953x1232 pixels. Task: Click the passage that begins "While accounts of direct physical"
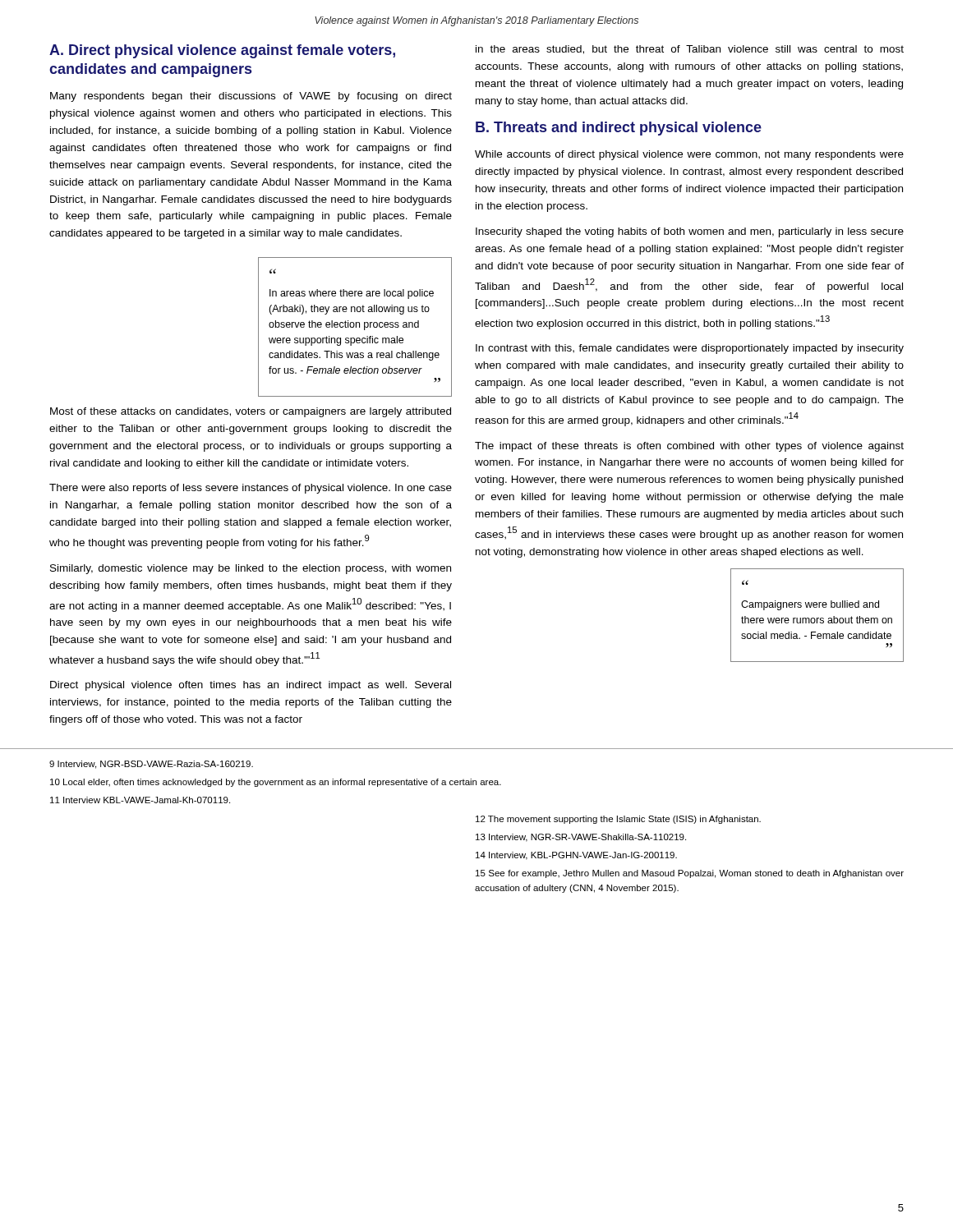[689, 353]
